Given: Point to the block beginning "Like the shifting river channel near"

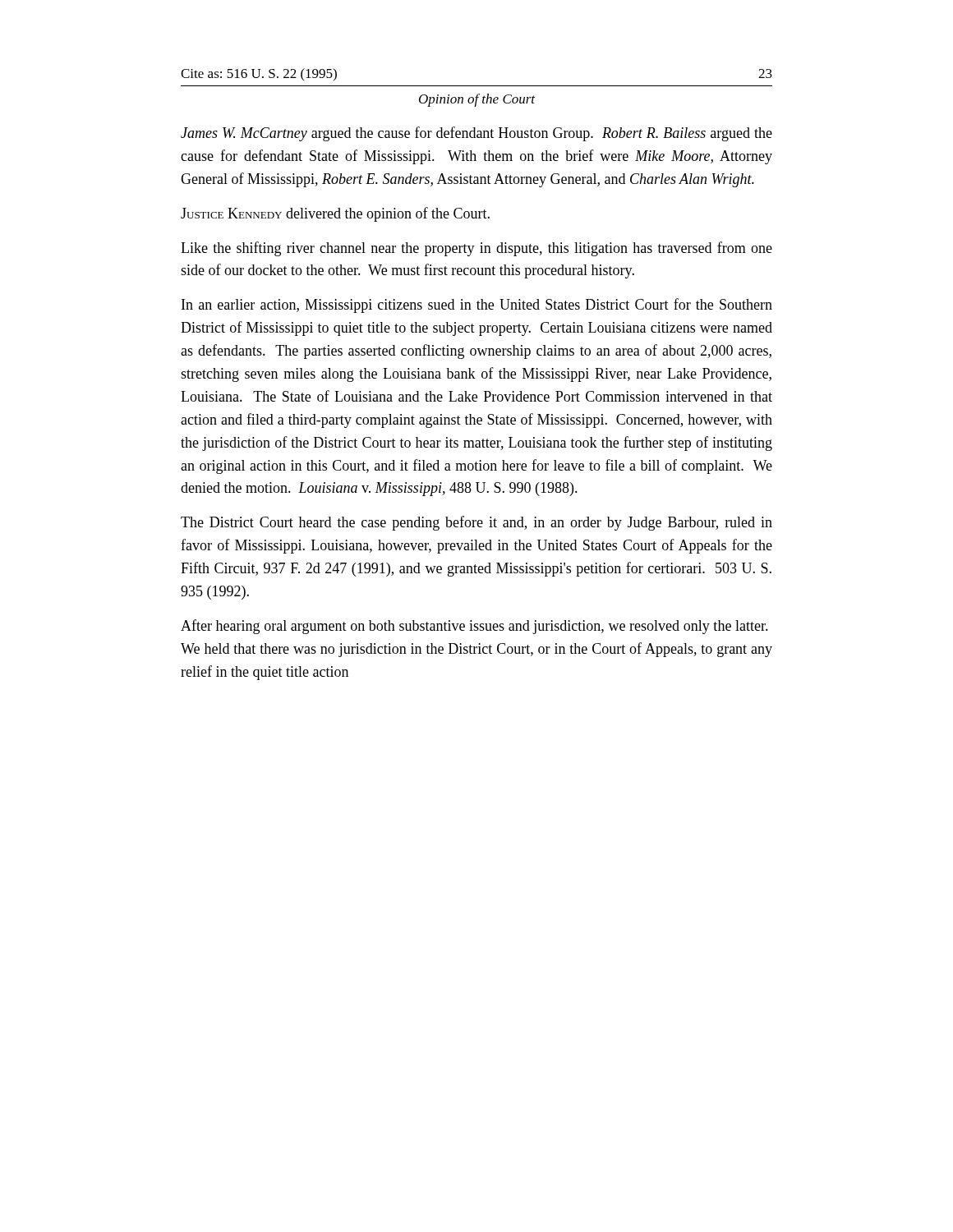Looking at the screenshot, I should pyautogui.click(x=476, y=260).
